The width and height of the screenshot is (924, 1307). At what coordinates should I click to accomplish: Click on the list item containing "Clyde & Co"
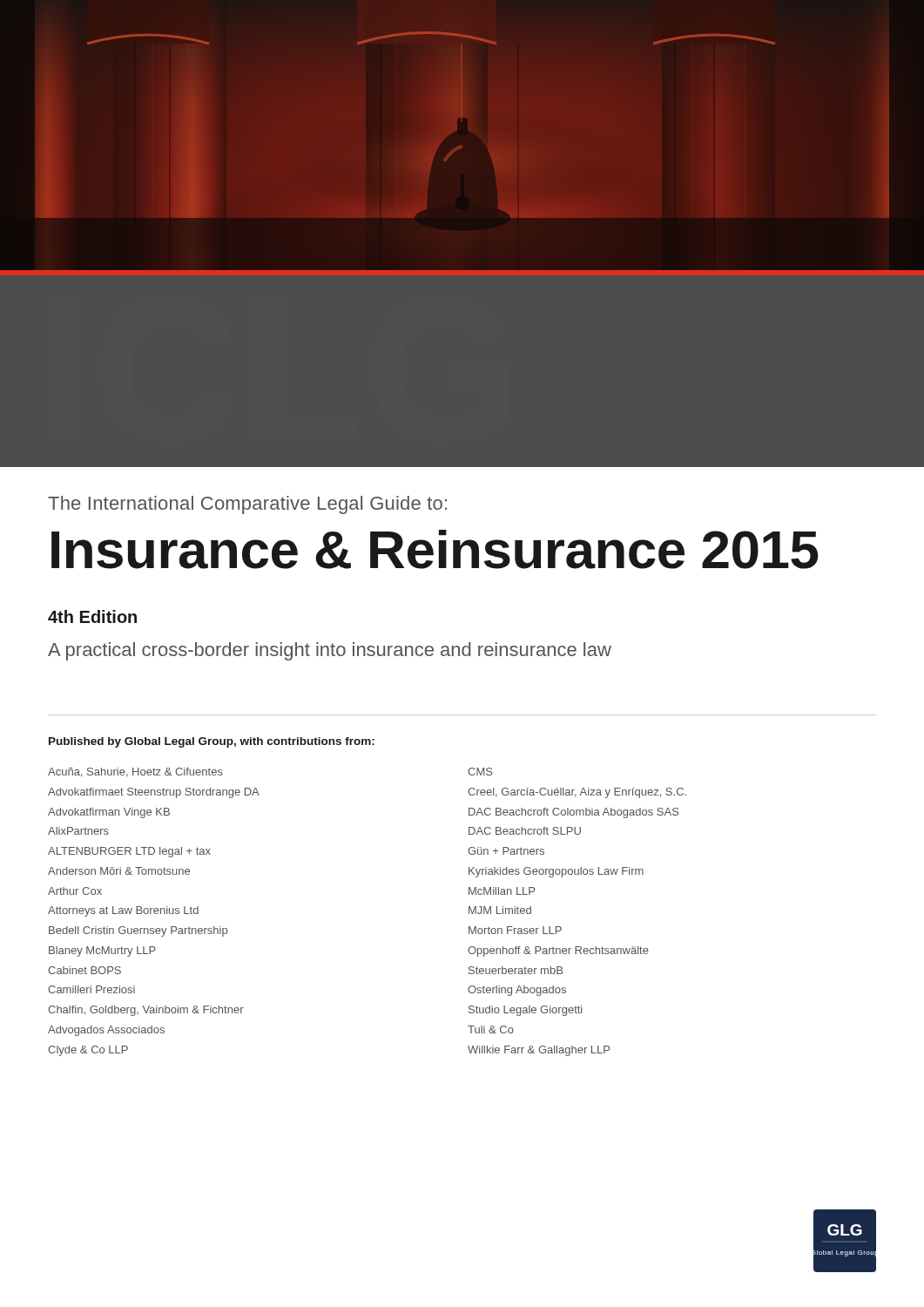[88, 1049]
